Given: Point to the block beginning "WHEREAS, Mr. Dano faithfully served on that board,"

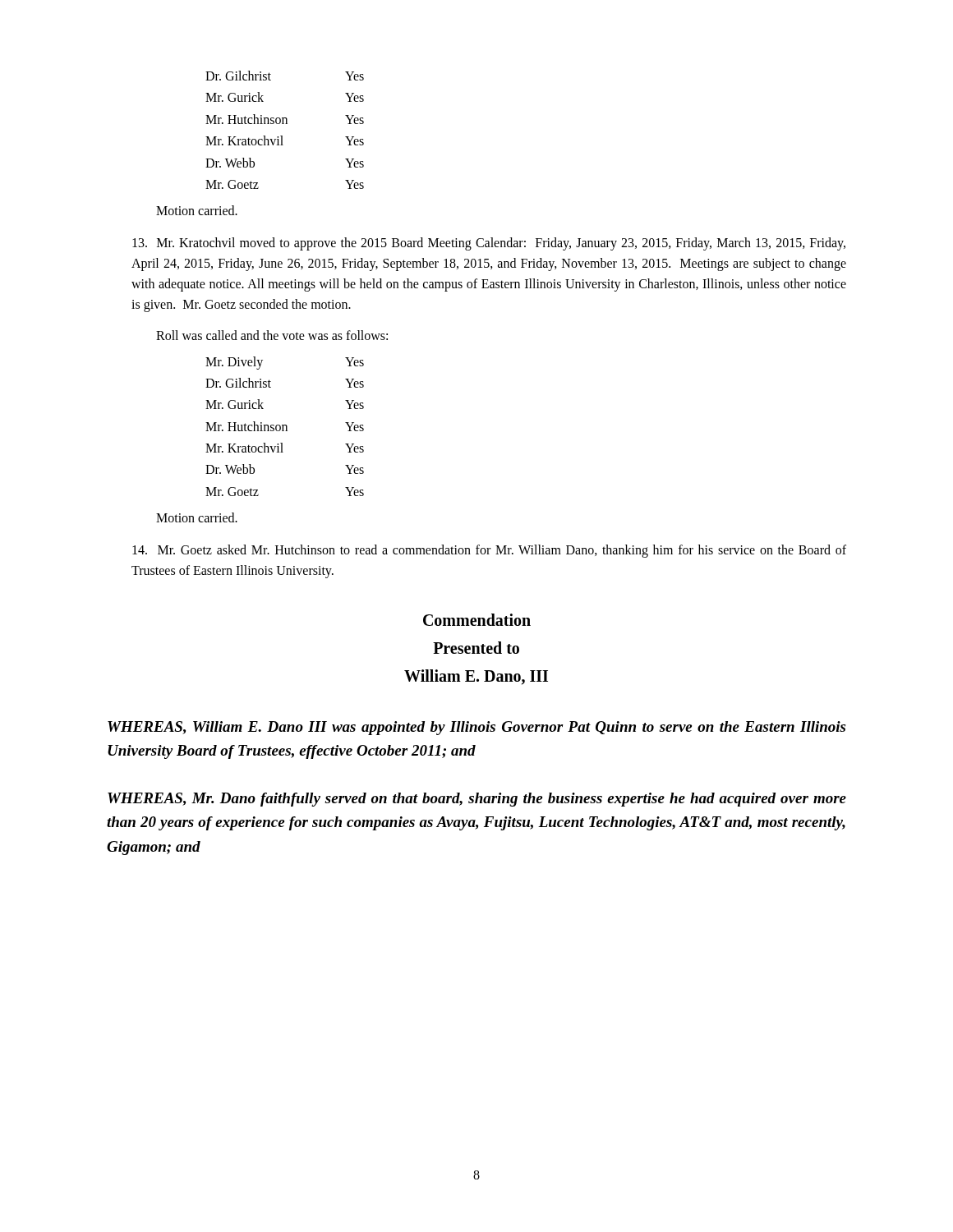Looking at the screenshot, I should coord(476,822).
